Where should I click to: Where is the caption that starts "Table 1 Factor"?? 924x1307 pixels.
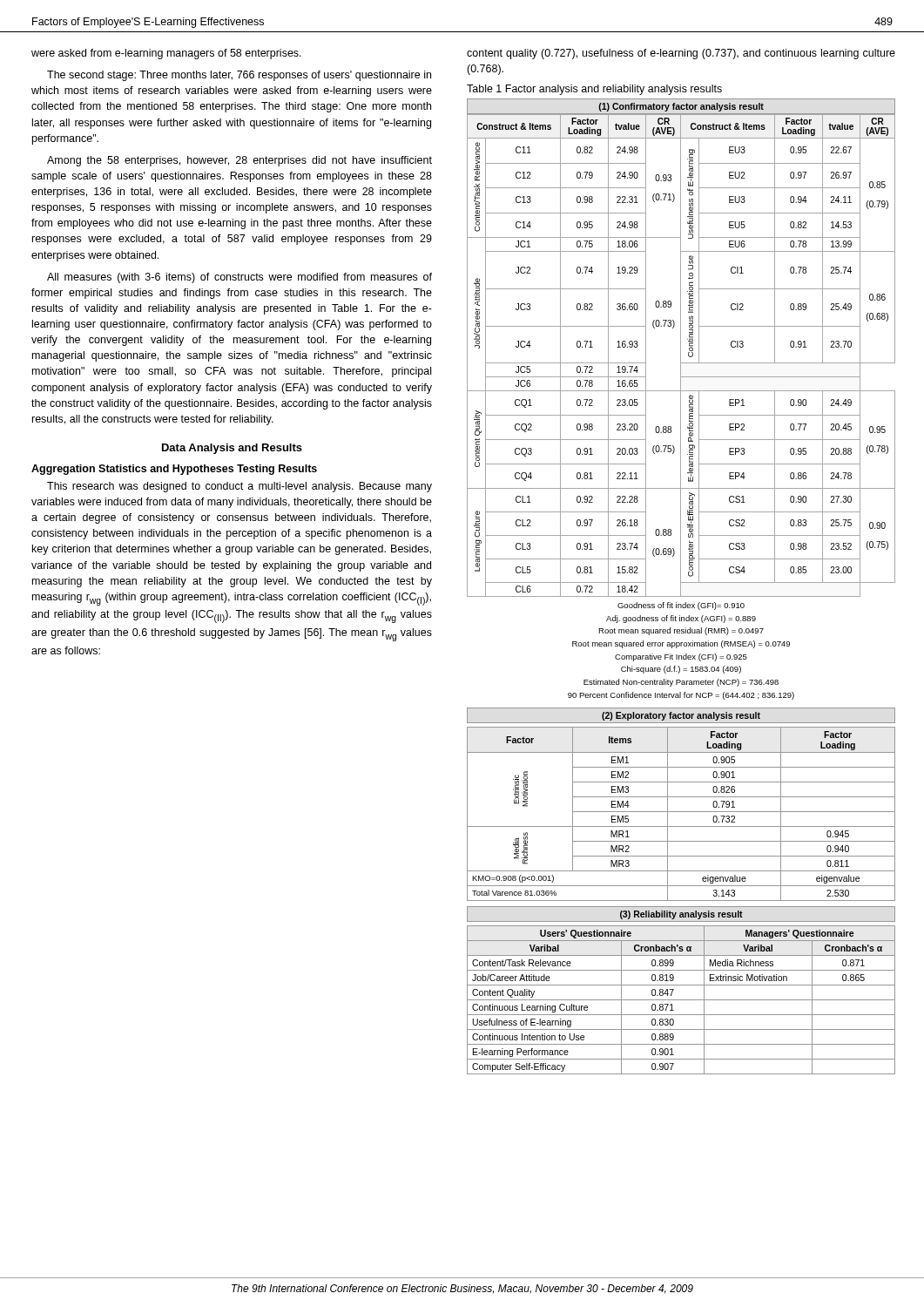point(594,89)
